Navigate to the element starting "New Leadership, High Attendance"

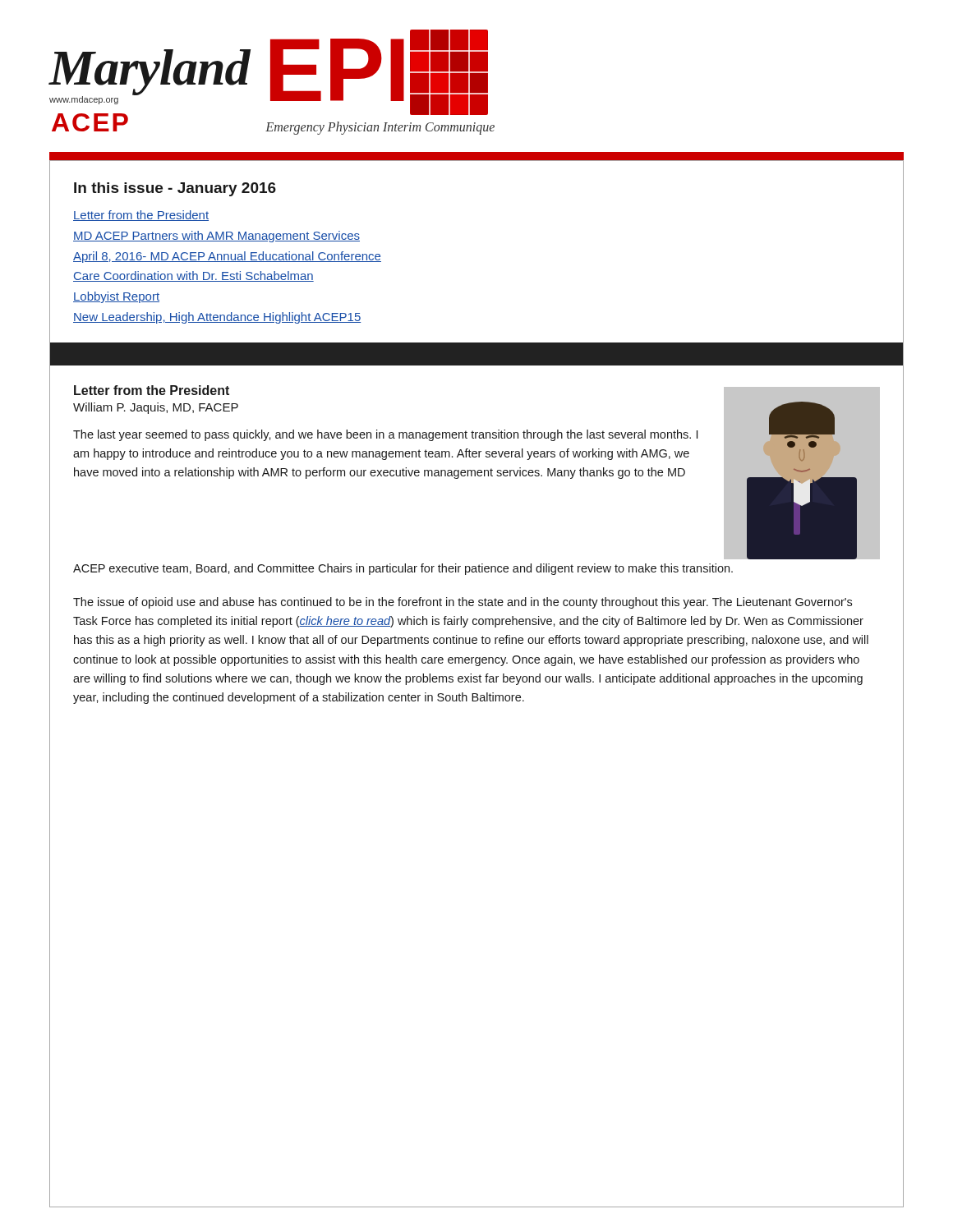pyautogui.click(x=217, y=318)
